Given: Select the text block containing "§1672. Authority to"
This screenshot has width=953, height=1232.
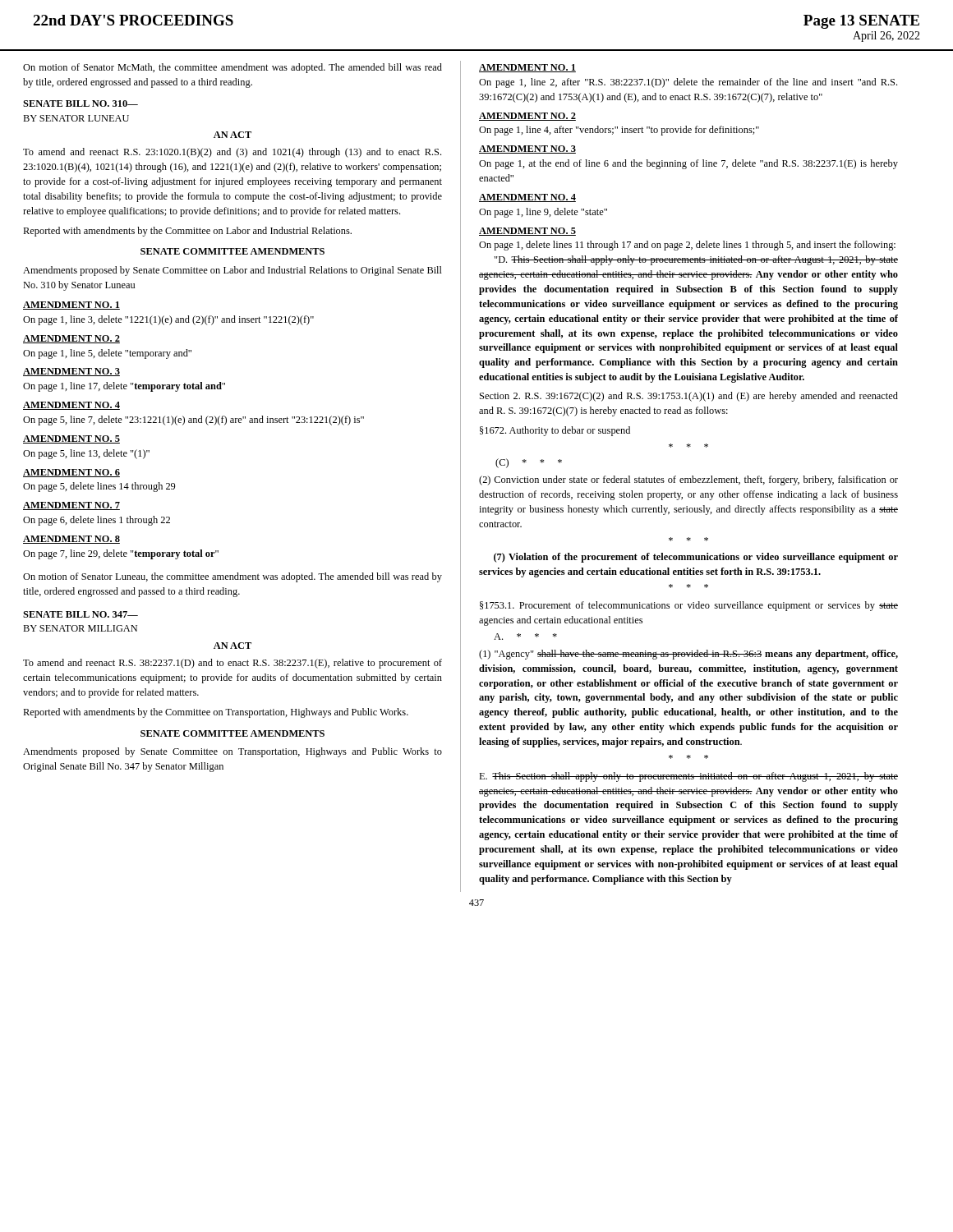Looking at the screenshot, I should (688, 510).
